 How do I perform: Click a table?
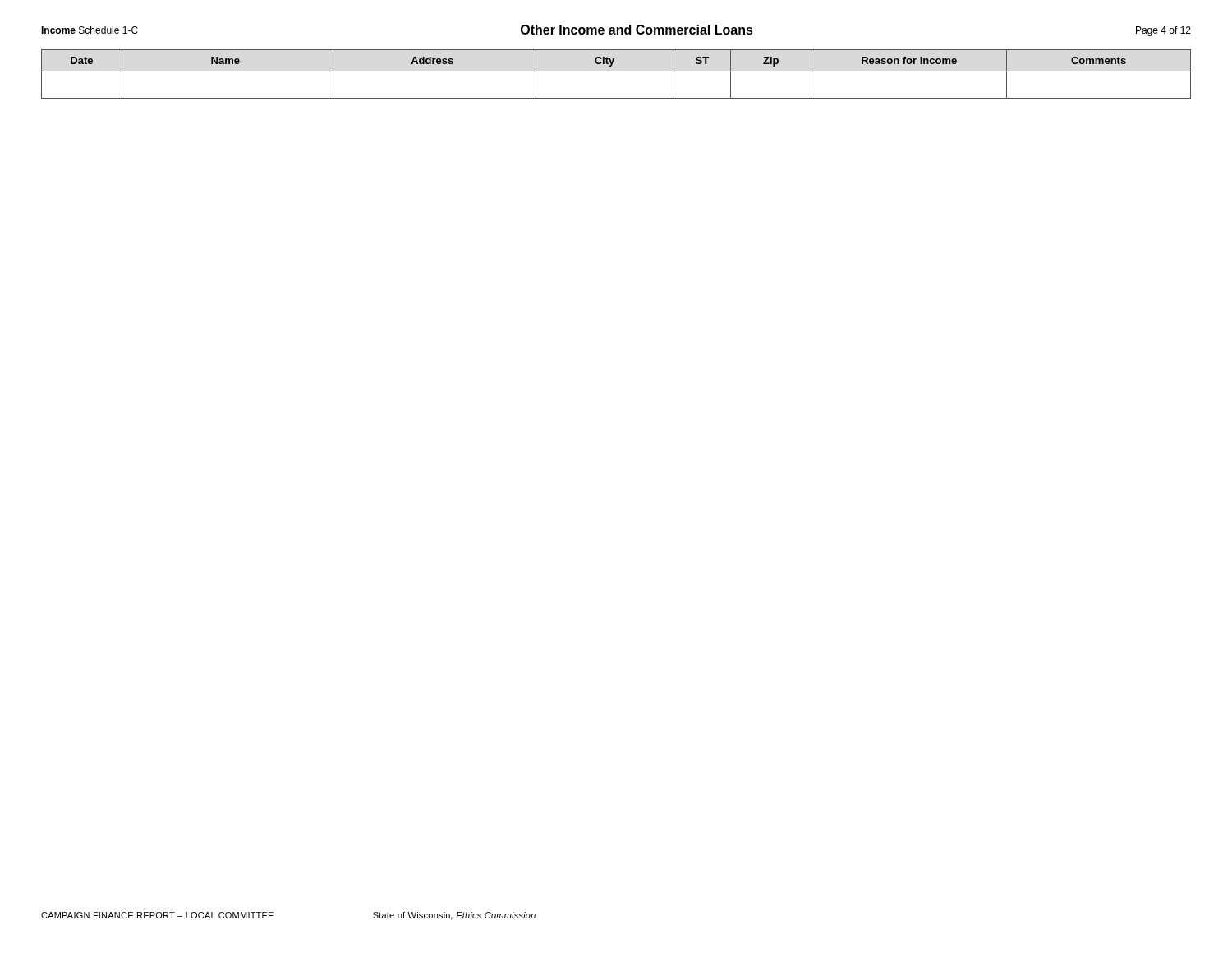pos(616,74)
